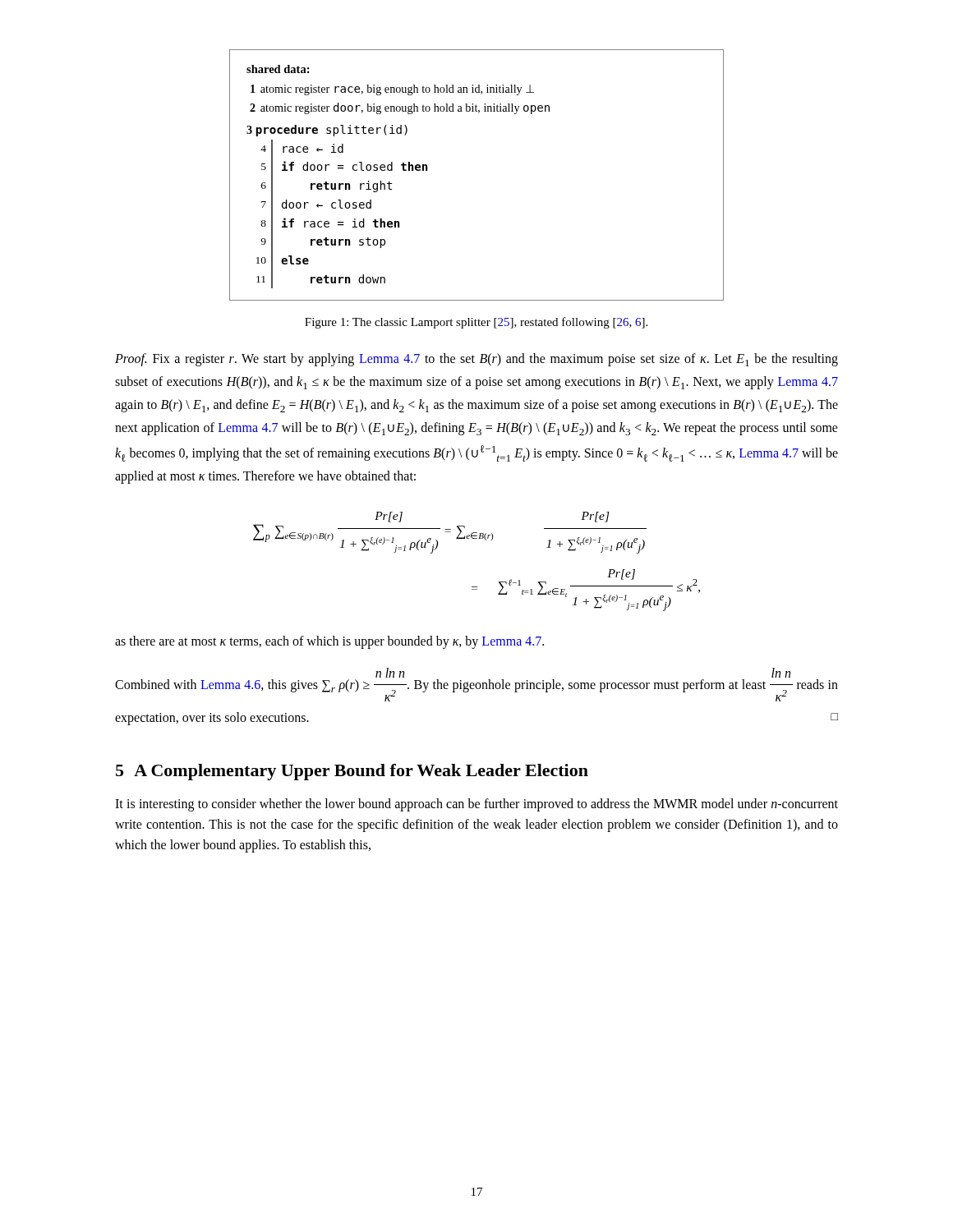The image size is (953, 1232).
Task: Find the section header containing "5 A Complementary"
Action: click(352, 770)
